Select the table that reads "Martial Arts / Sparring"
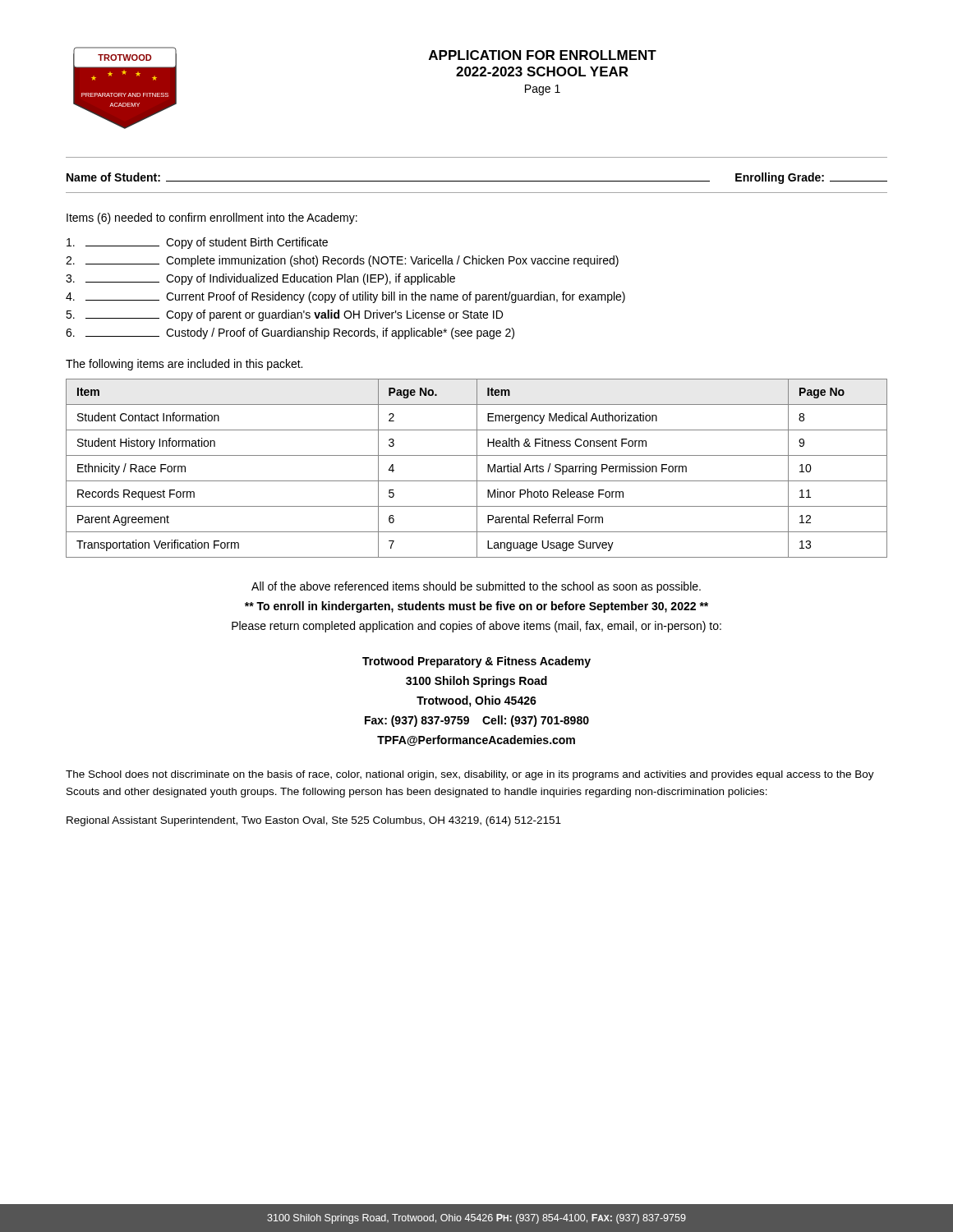This screenshot has width=953, height=1232. [476, 468]
